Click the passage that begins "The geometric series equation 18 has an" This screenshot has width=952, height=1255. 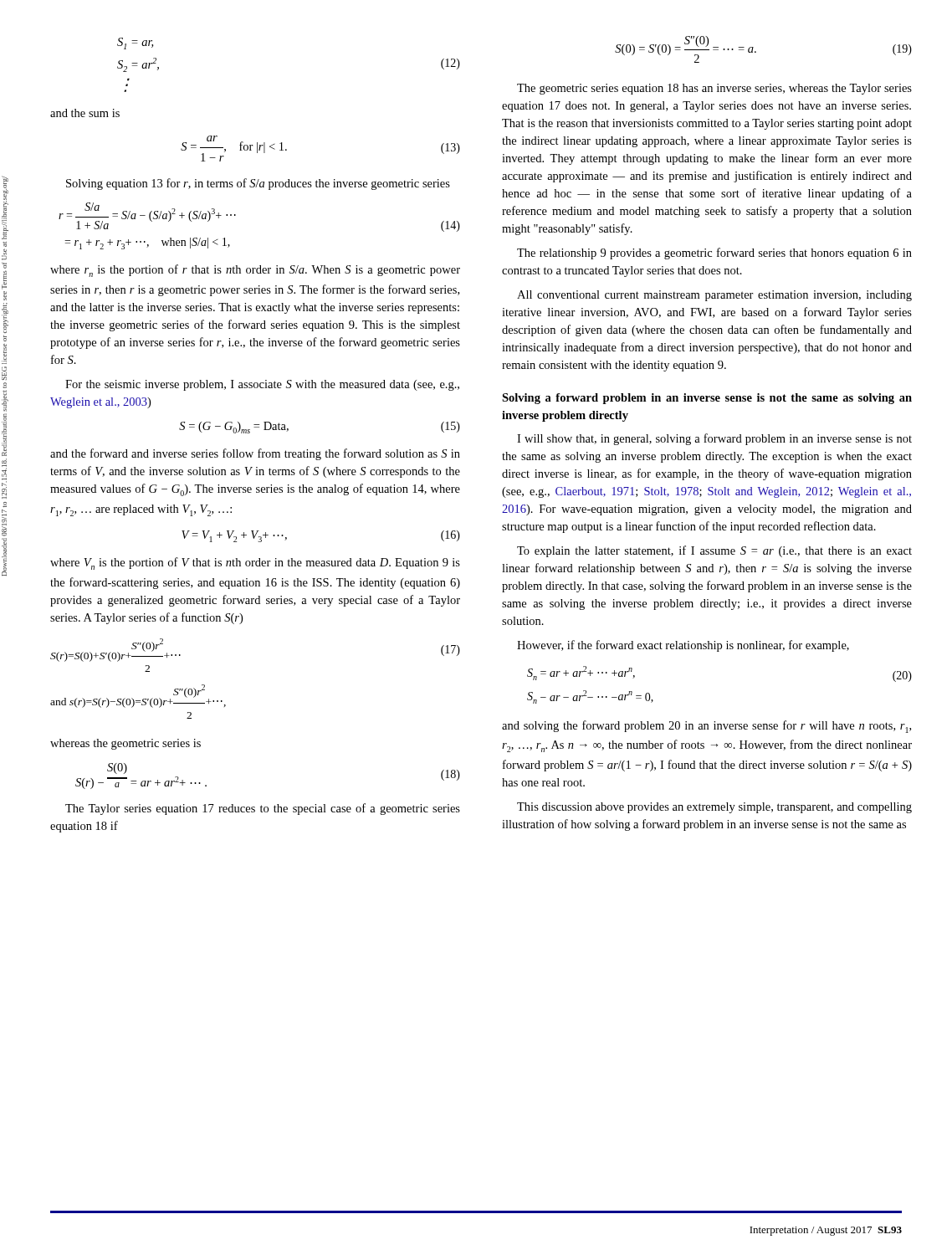point(714,89)
